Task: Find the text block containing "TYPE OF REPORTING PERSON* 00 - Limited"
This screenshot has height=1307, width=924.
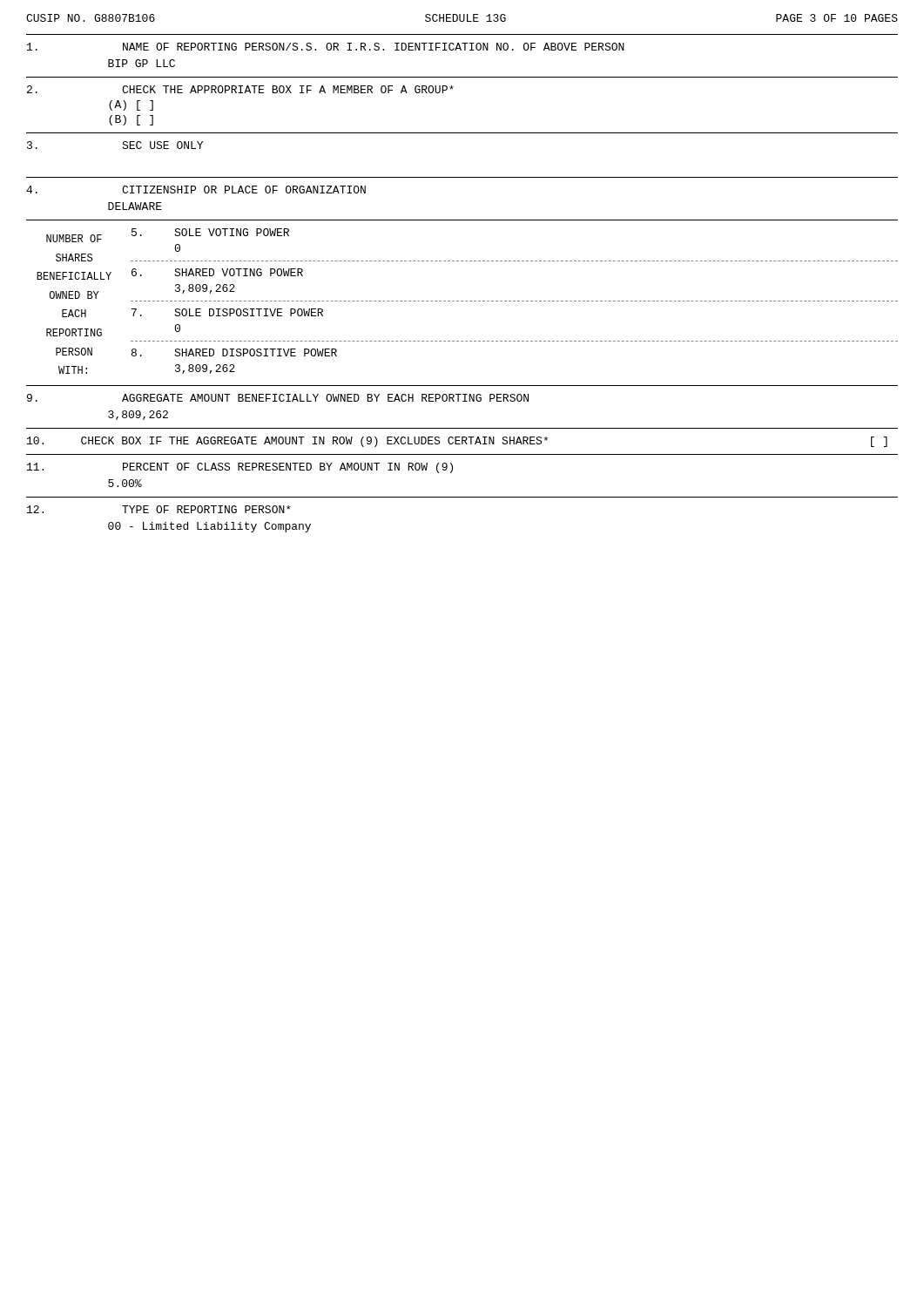Action: (159, 509)
